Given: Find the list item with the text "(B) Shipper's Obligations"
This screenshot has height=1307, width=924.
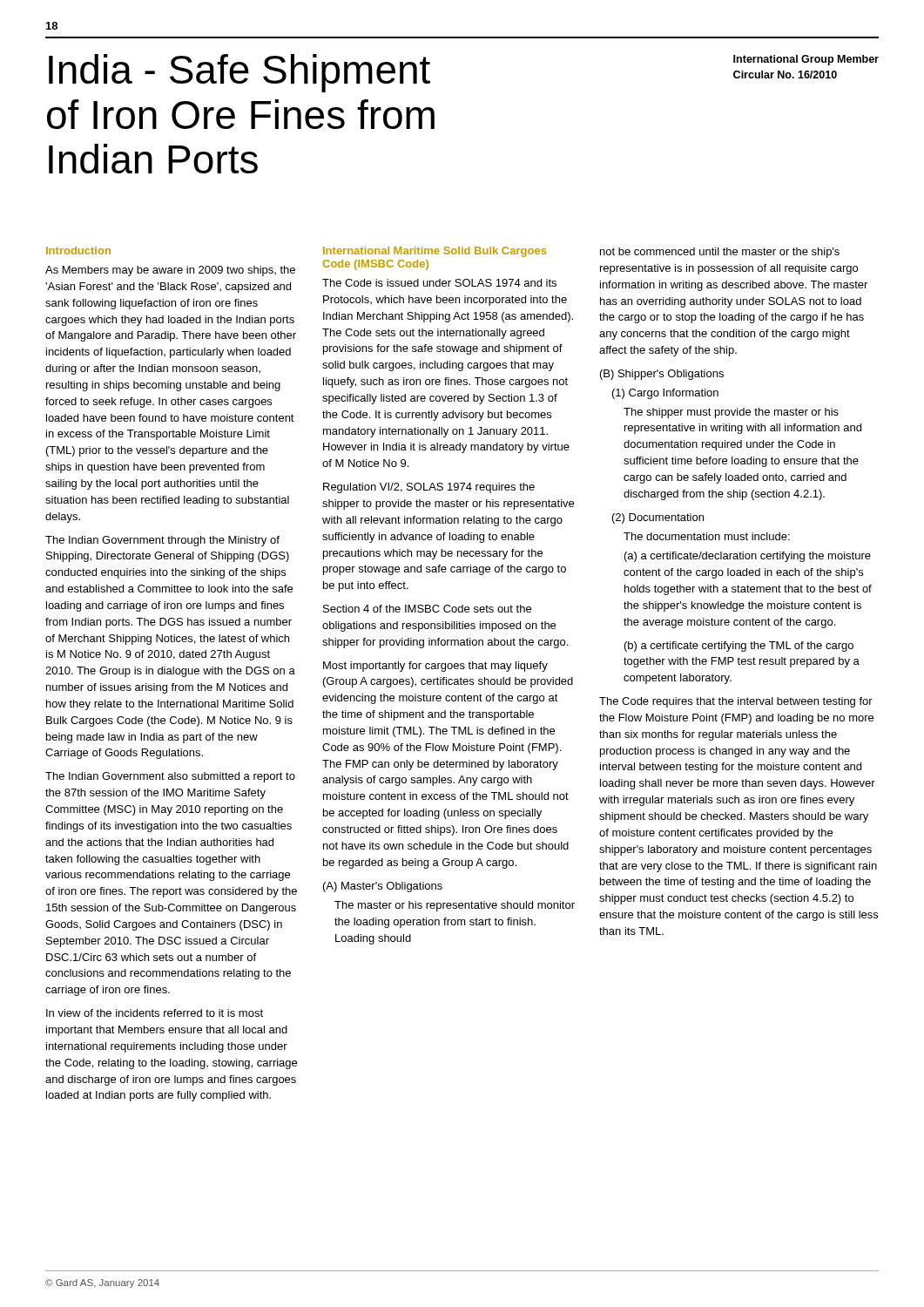Looking at the screenshot, I should click(662, 375).
